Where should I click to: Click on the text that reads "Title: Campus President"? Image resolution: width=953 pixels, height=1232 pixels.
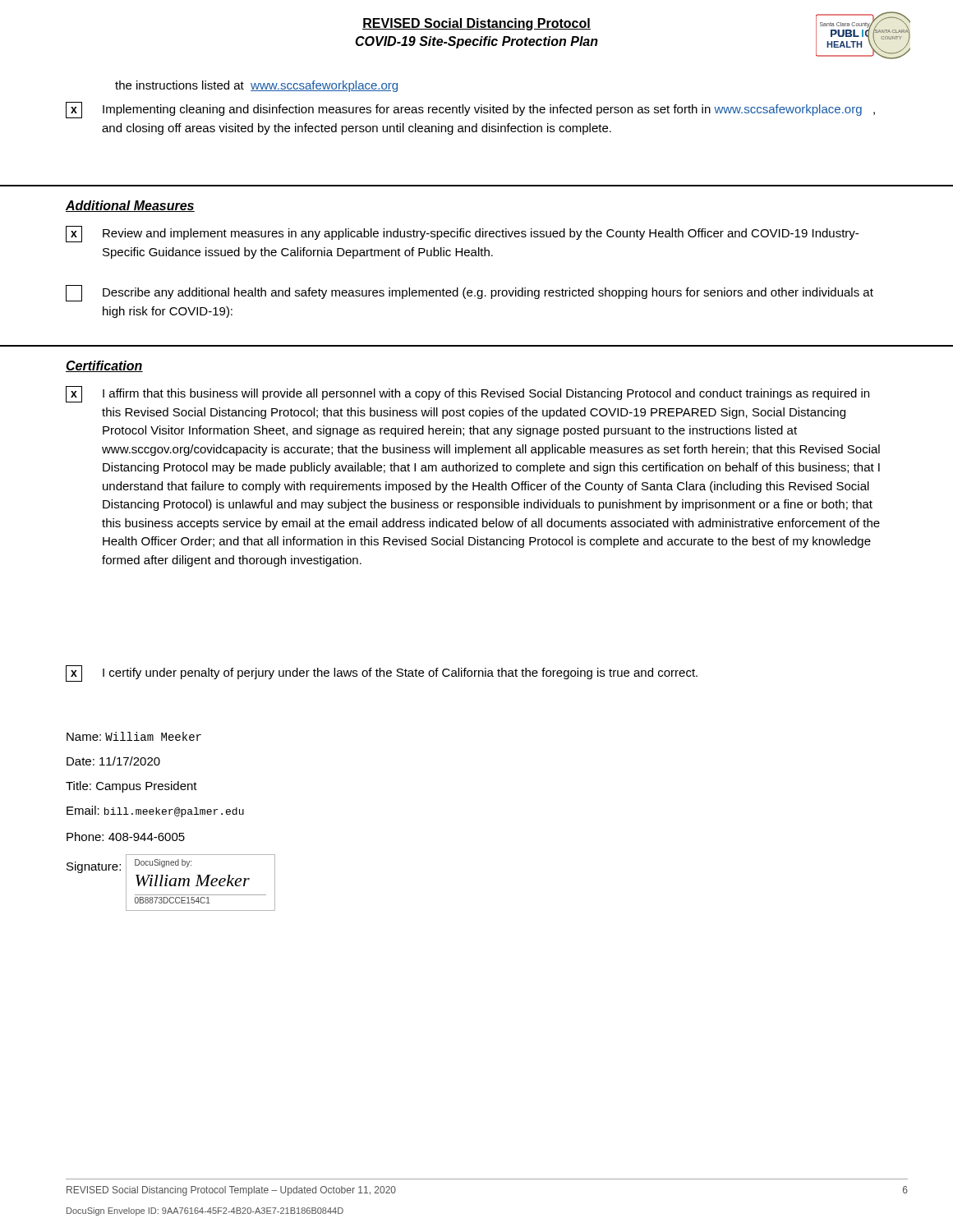coord(131,786)
